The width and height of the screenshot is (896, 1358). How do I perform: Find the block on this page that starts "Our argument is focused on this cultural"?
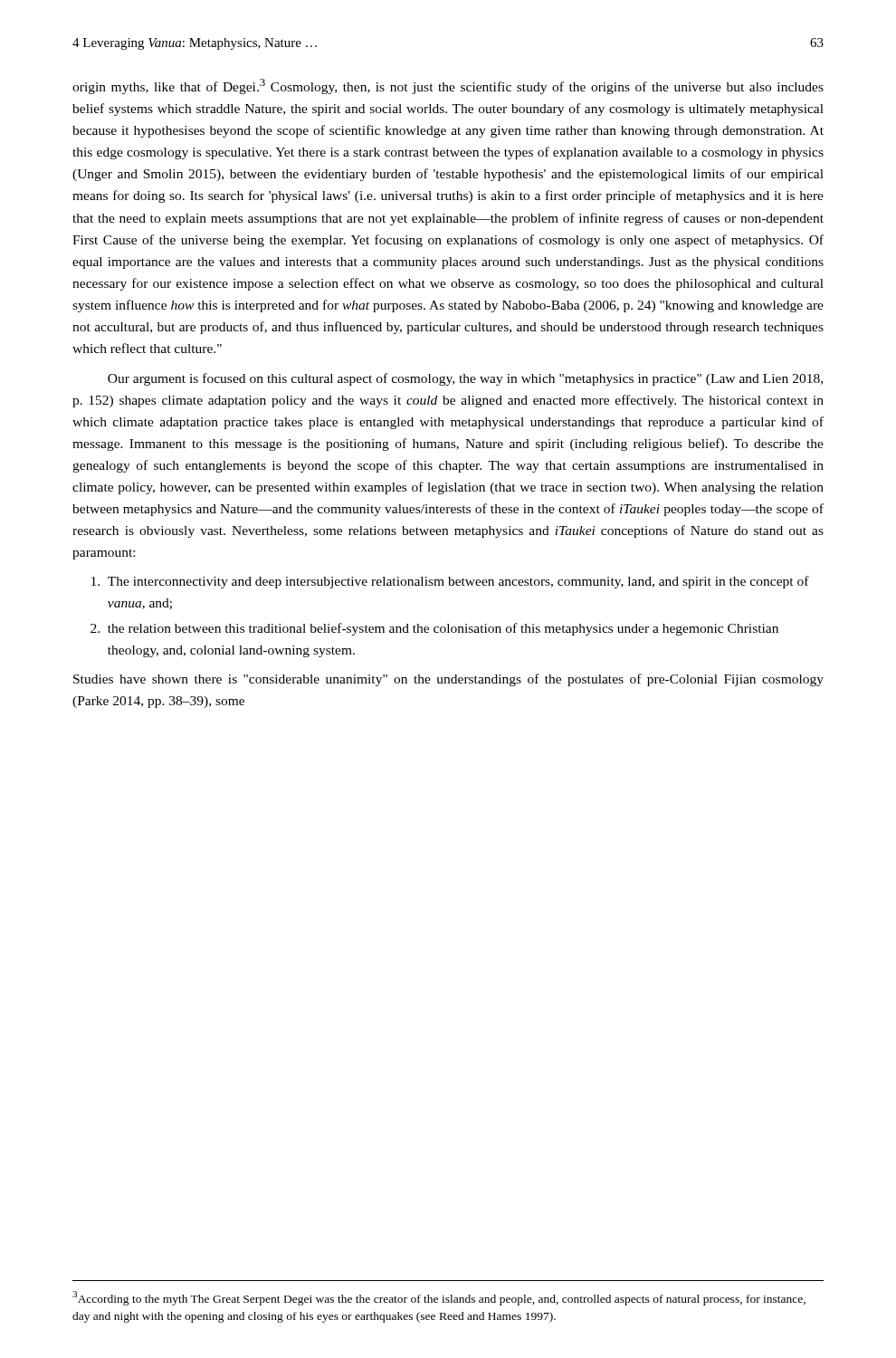click(x=448, y=465)
